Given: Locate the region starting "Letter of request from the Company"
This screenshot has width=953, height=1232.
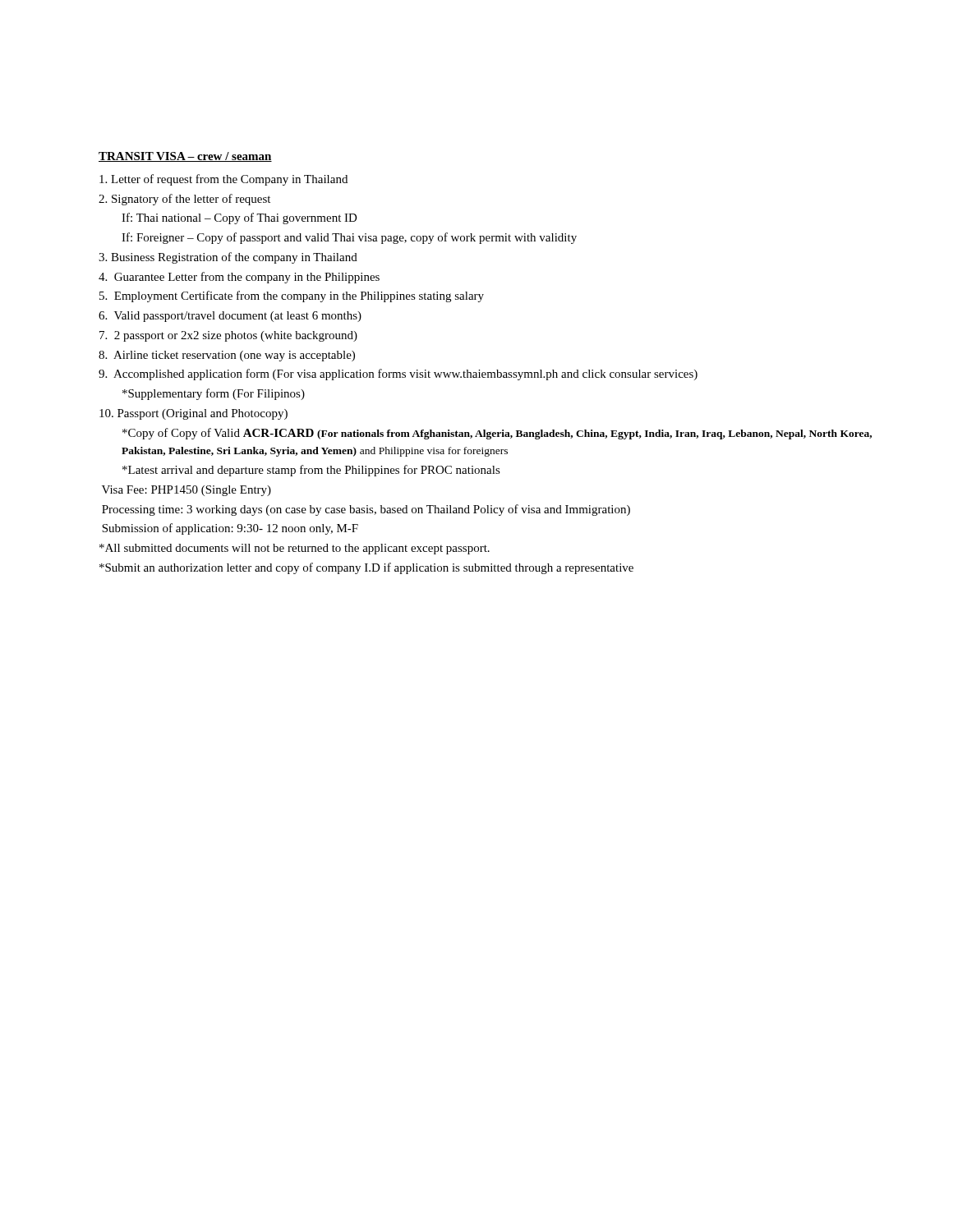Looking at the screenshot, I should point(223,179).
